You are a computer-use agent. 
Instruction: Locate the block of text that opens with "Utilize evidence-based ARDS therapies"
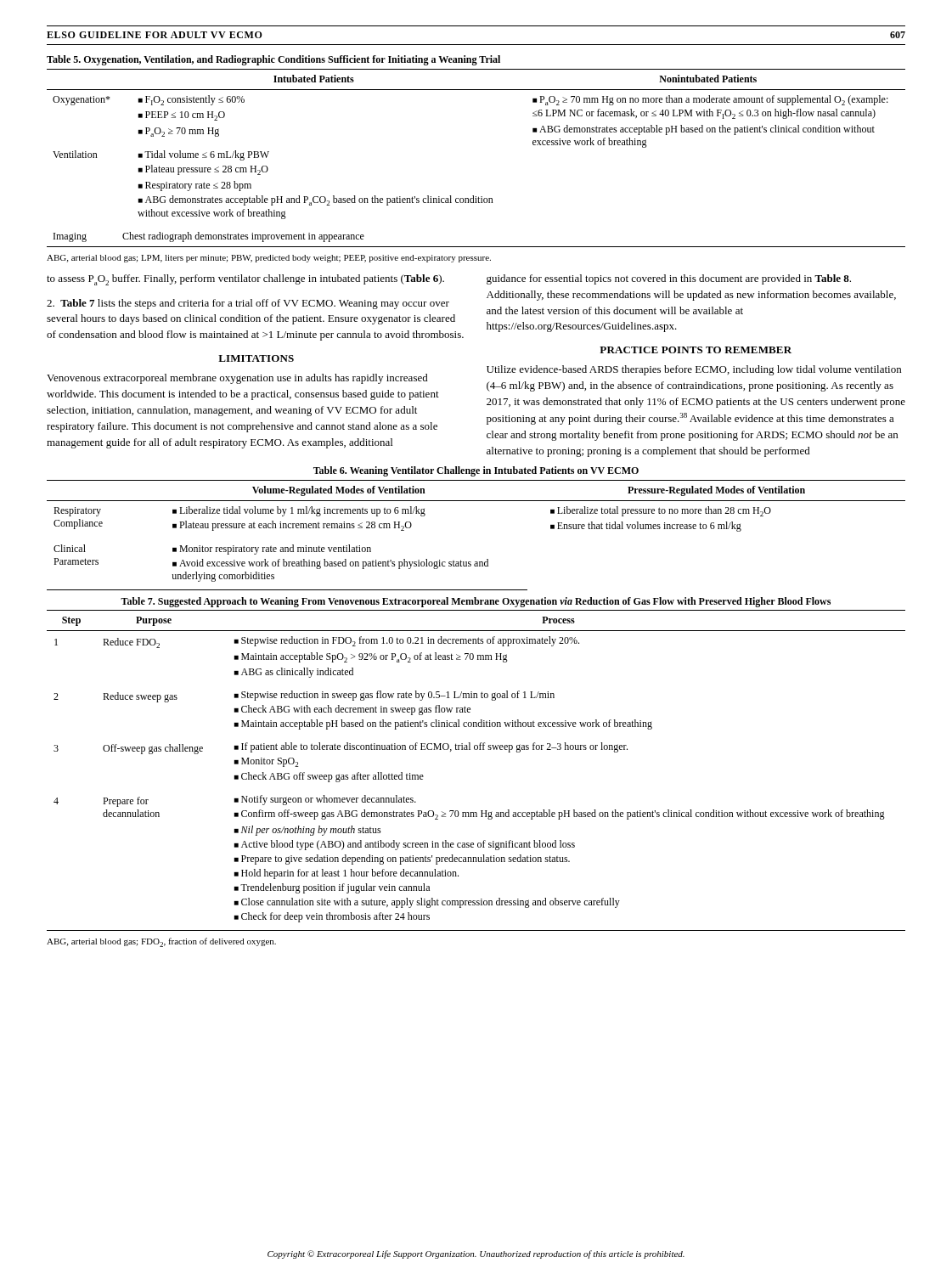coord(696,410)
